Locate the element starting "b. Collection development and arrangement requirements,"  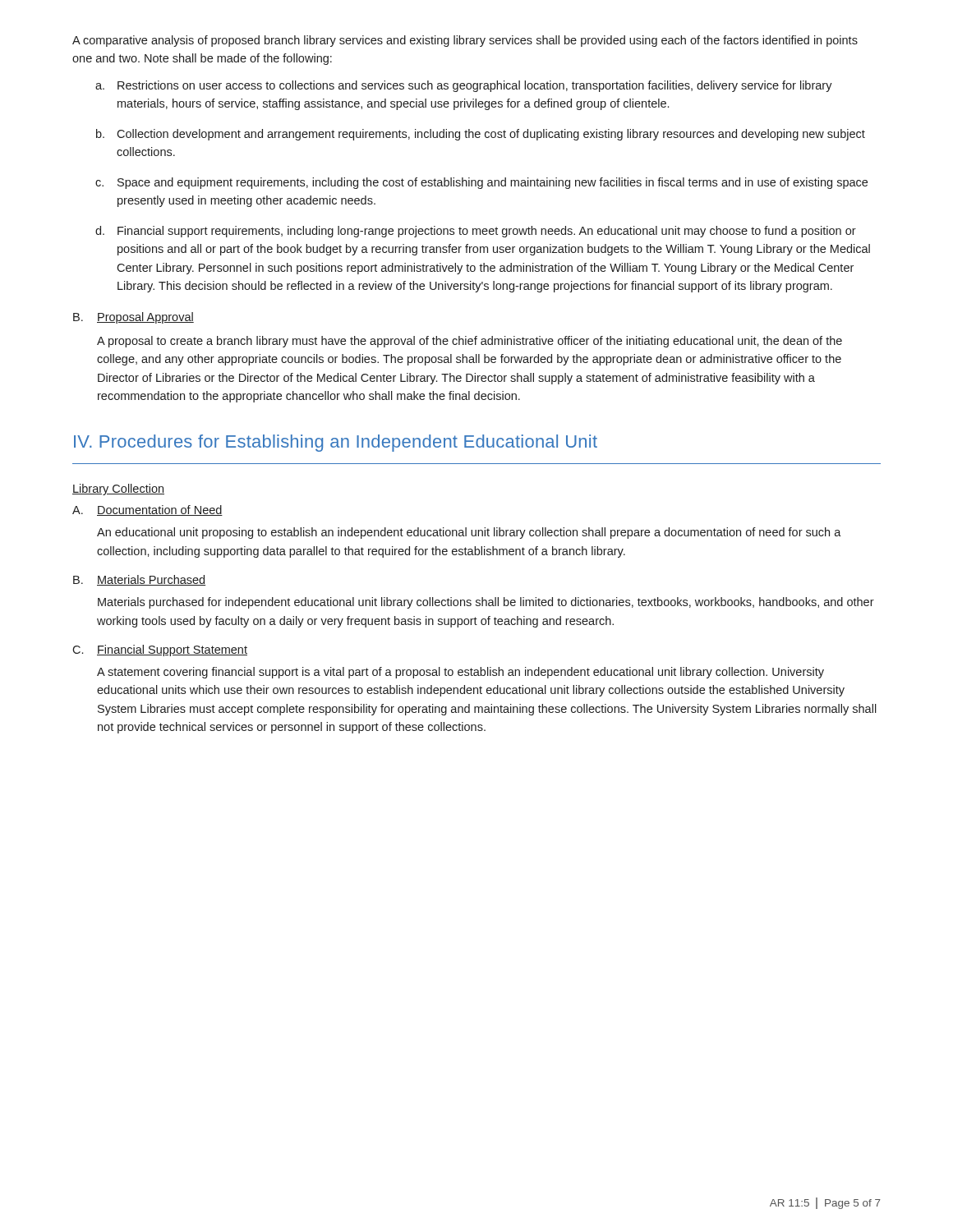click(x=488, y=143)
